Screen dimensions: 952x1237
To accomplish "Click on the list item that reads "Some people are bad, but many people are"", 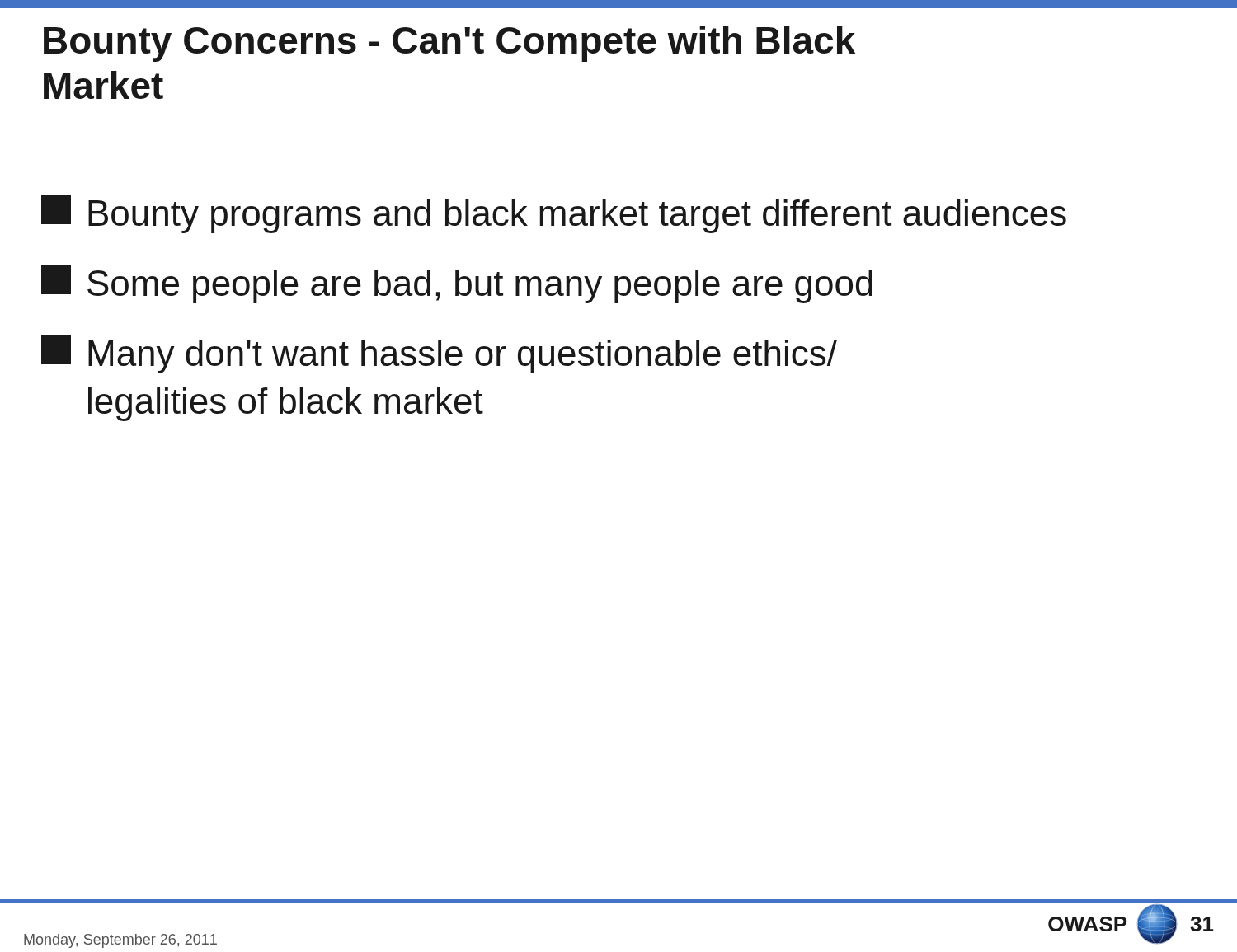I will (458, 283).
